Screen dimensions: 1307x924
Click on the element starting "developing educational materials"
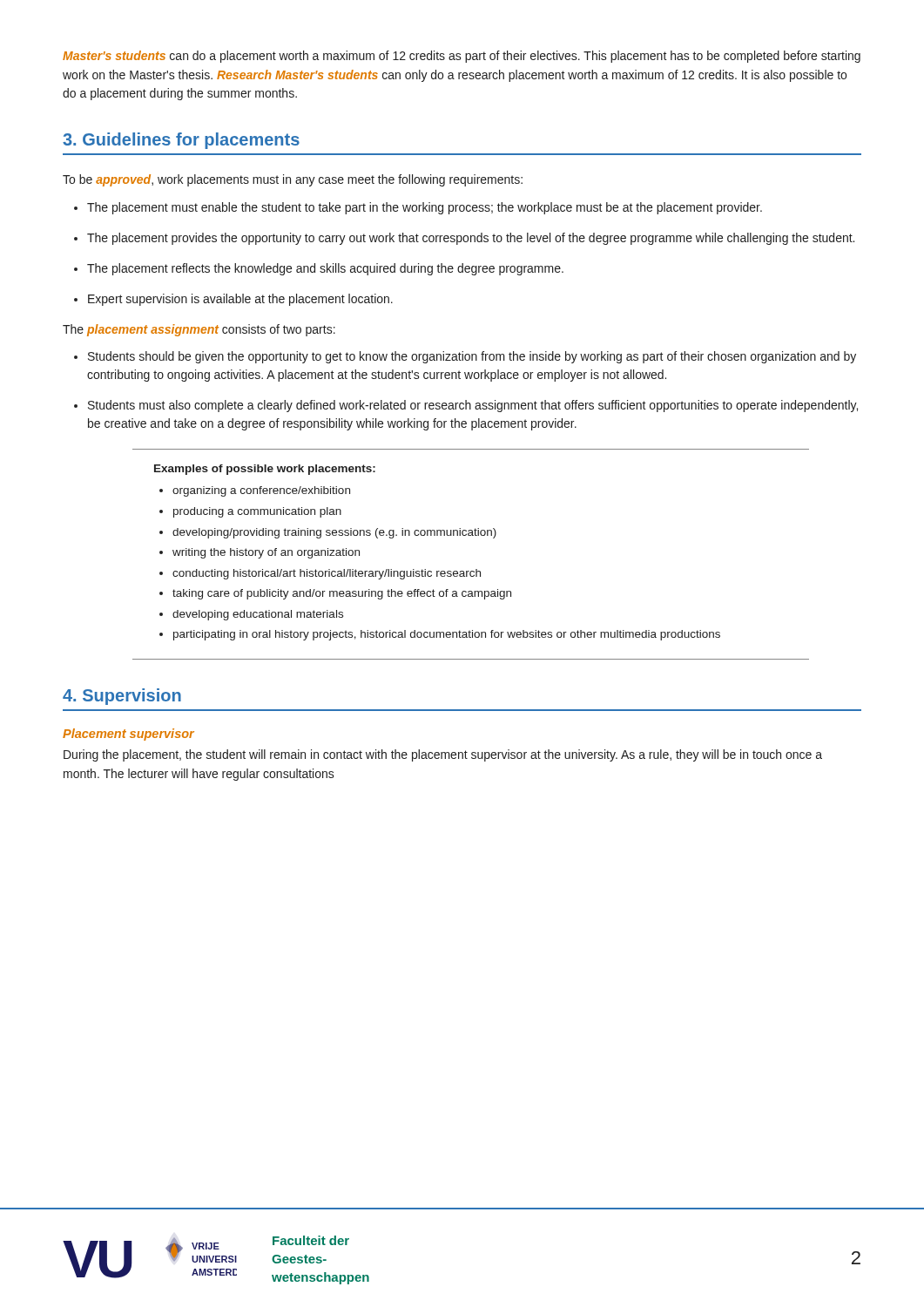click(251, 615)
